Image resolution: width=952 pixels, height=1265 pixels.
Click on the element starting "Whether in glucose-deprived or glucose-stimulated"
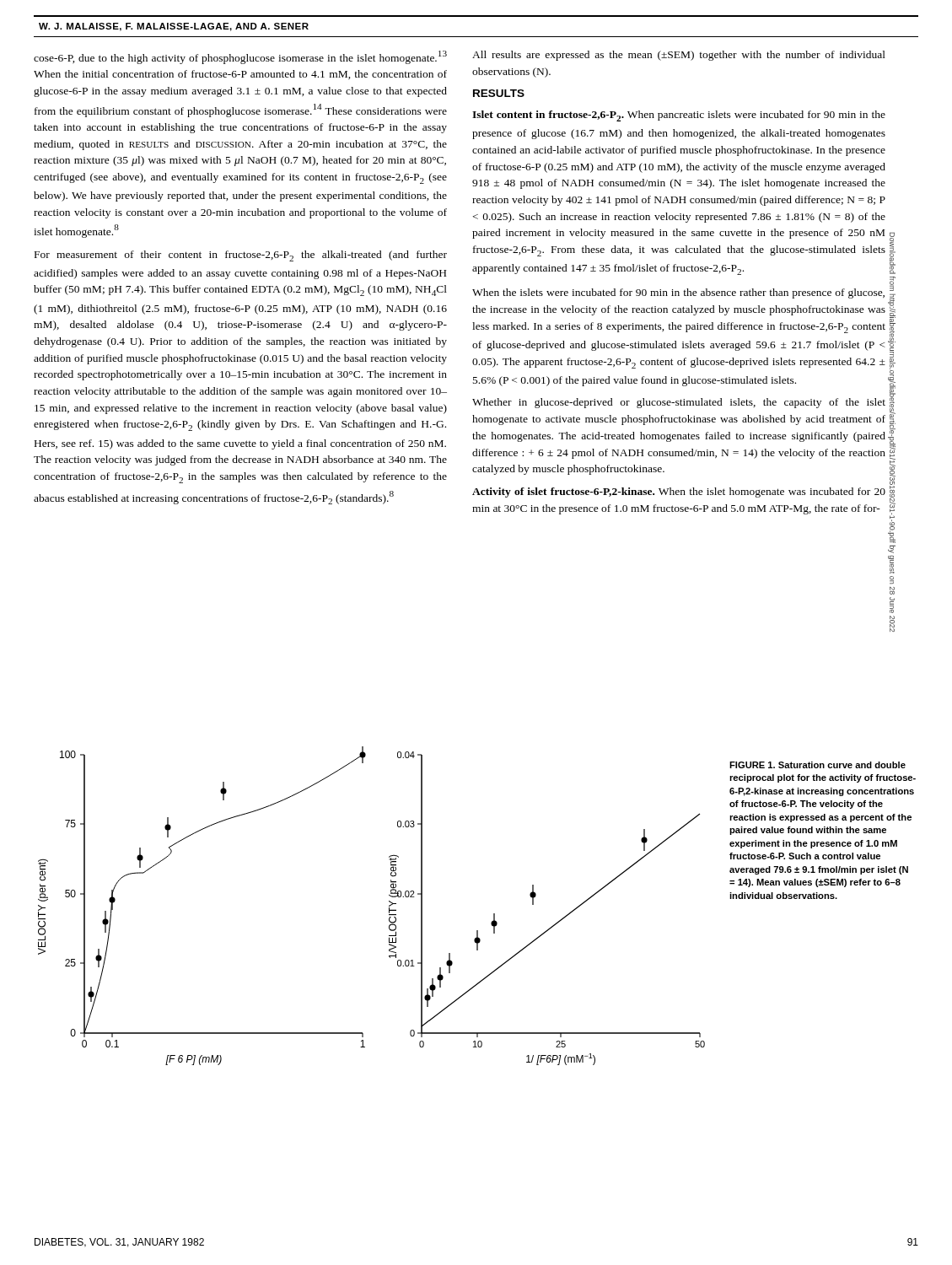(x=679, y=436)
